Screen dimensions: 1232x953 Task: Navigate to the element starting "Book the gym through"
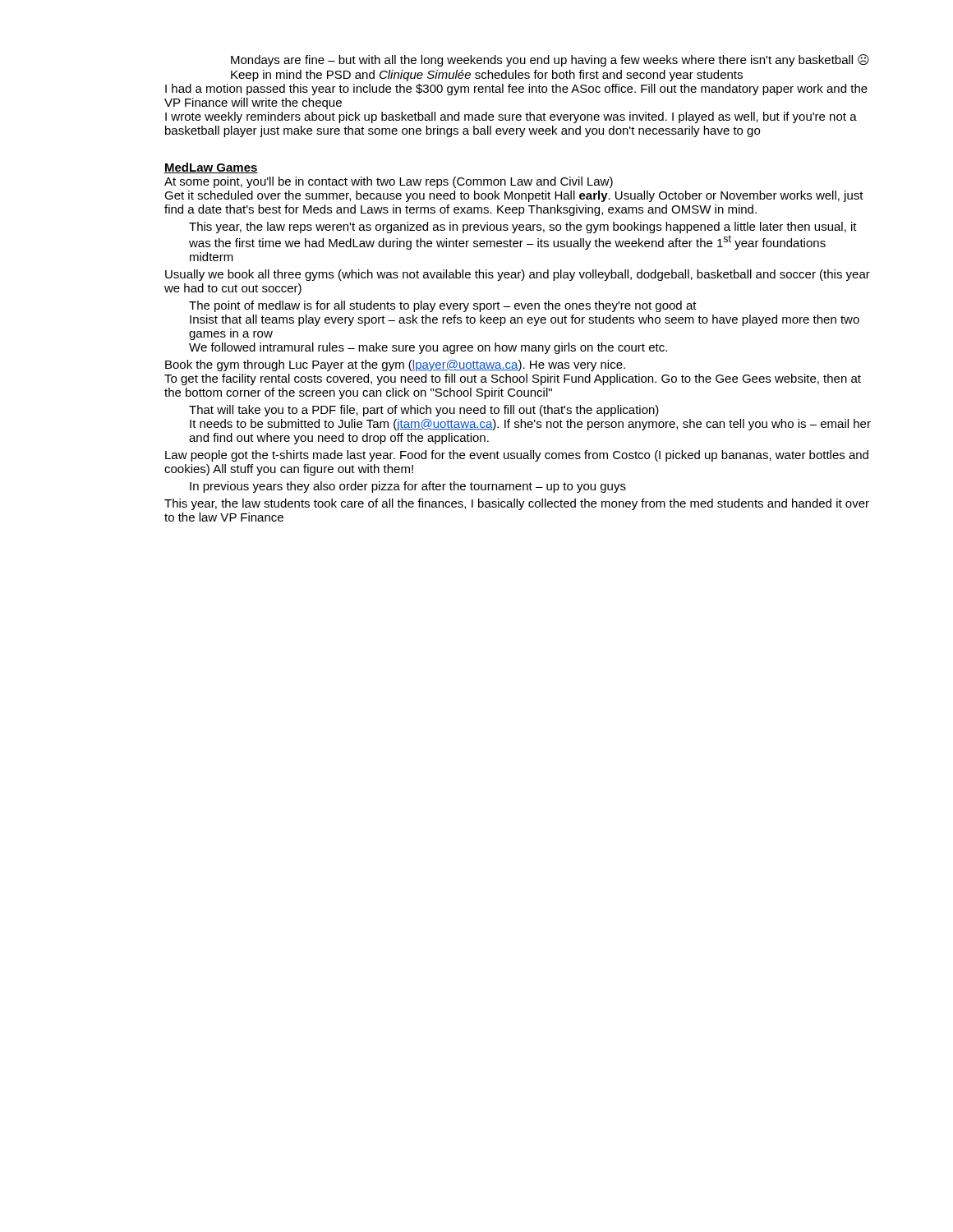click(x=518, y=364)
